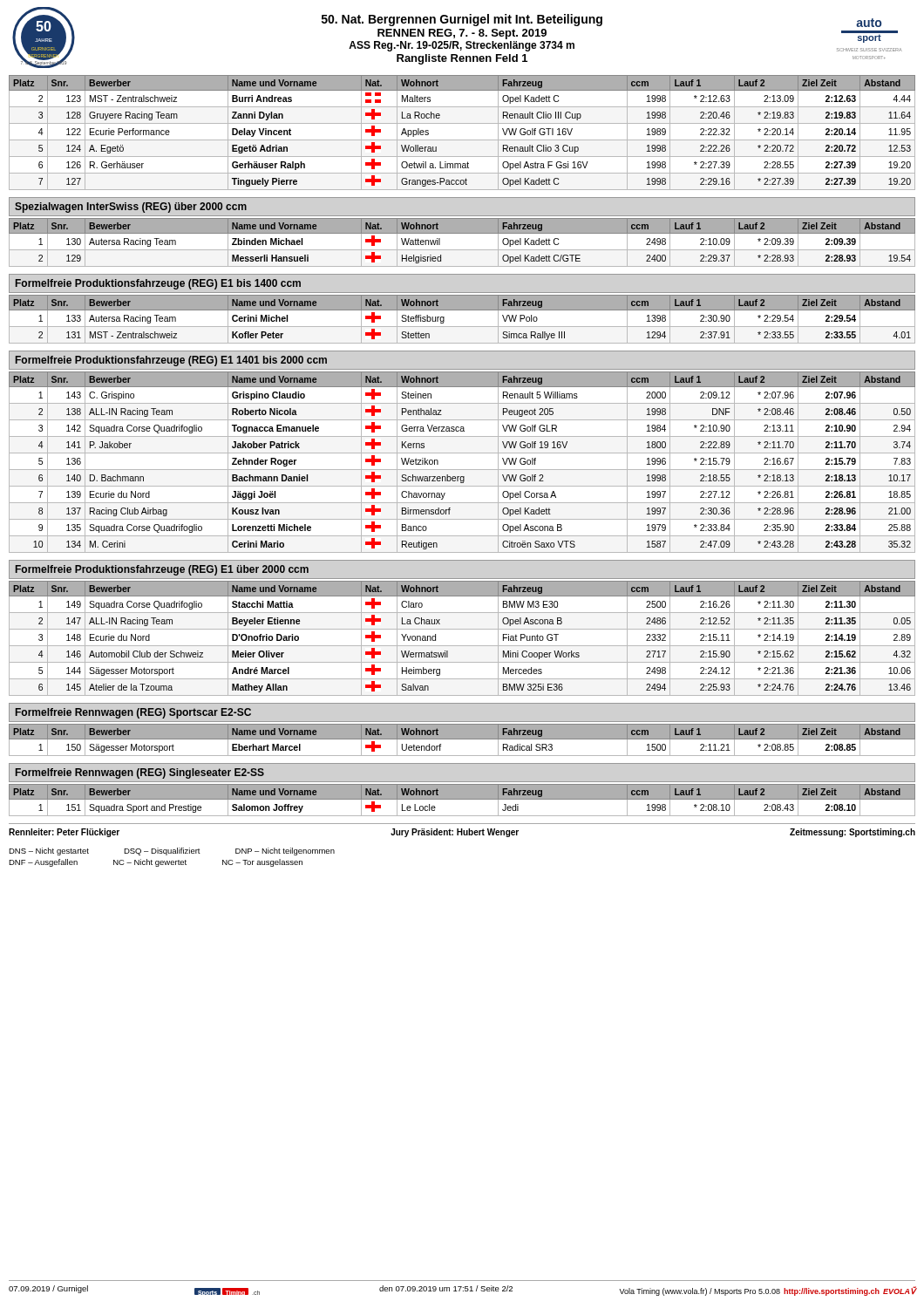924x1308 pixels.
Task: Click on the text block that reads "Rennleiter: Peter Flückiger"
Action: (462, 832)
